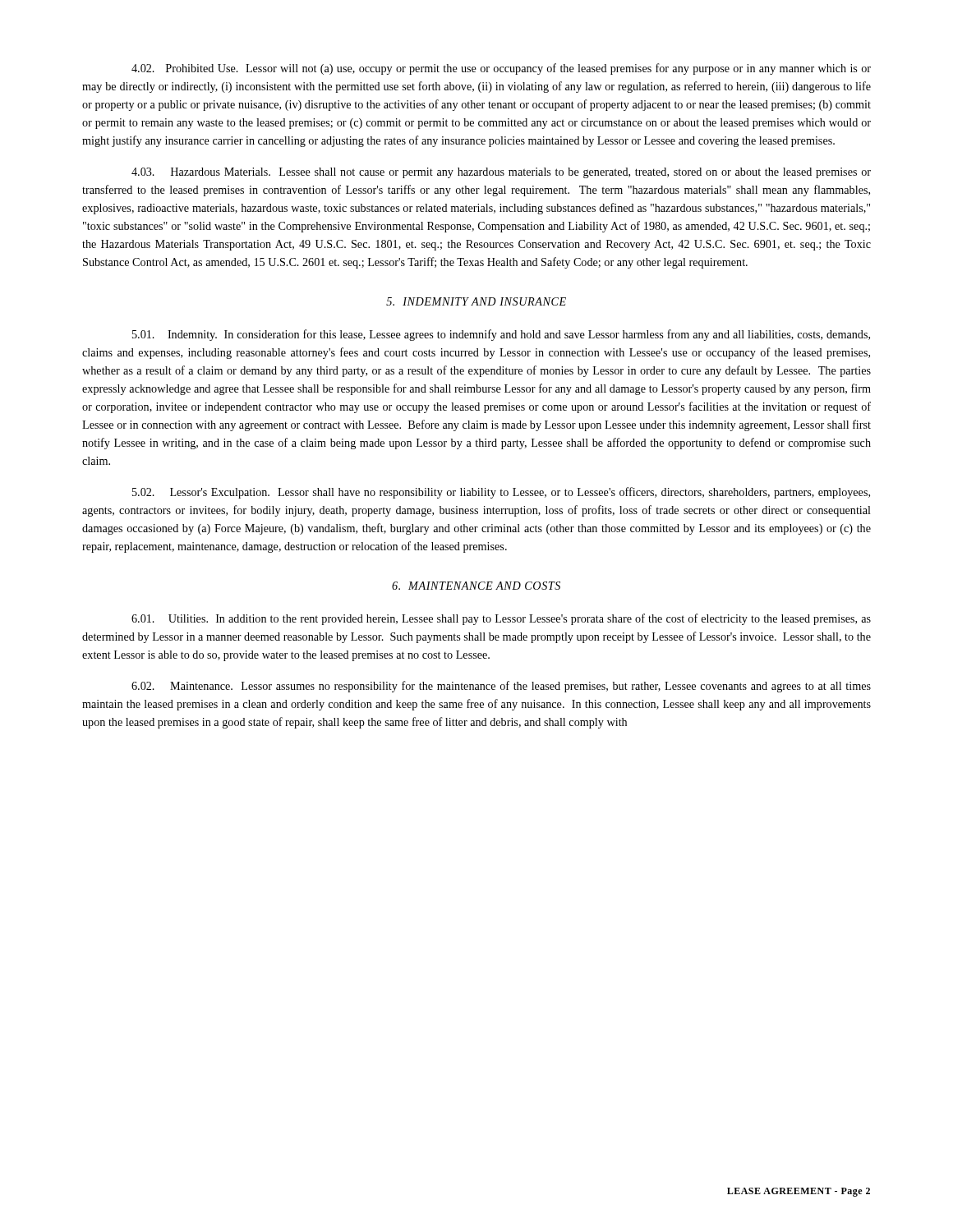This screenshot has width=953, height=1232.
Task: Find the text block with the text "01. Indemnity. In consideration for this lease, Lessee"
Action: (476, 398)
